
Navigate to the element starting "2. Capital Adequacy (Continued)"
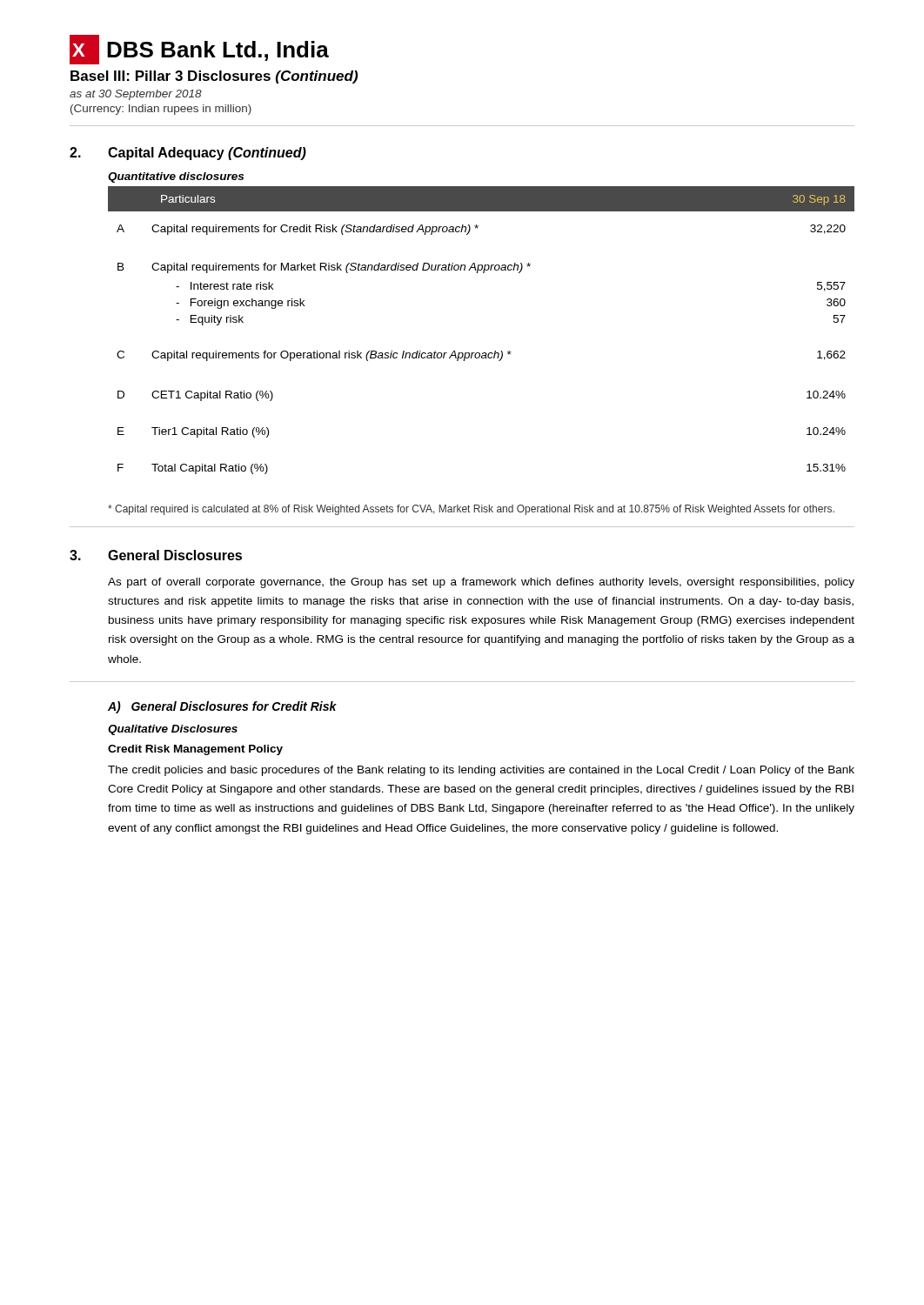click(x=188, y=153)
